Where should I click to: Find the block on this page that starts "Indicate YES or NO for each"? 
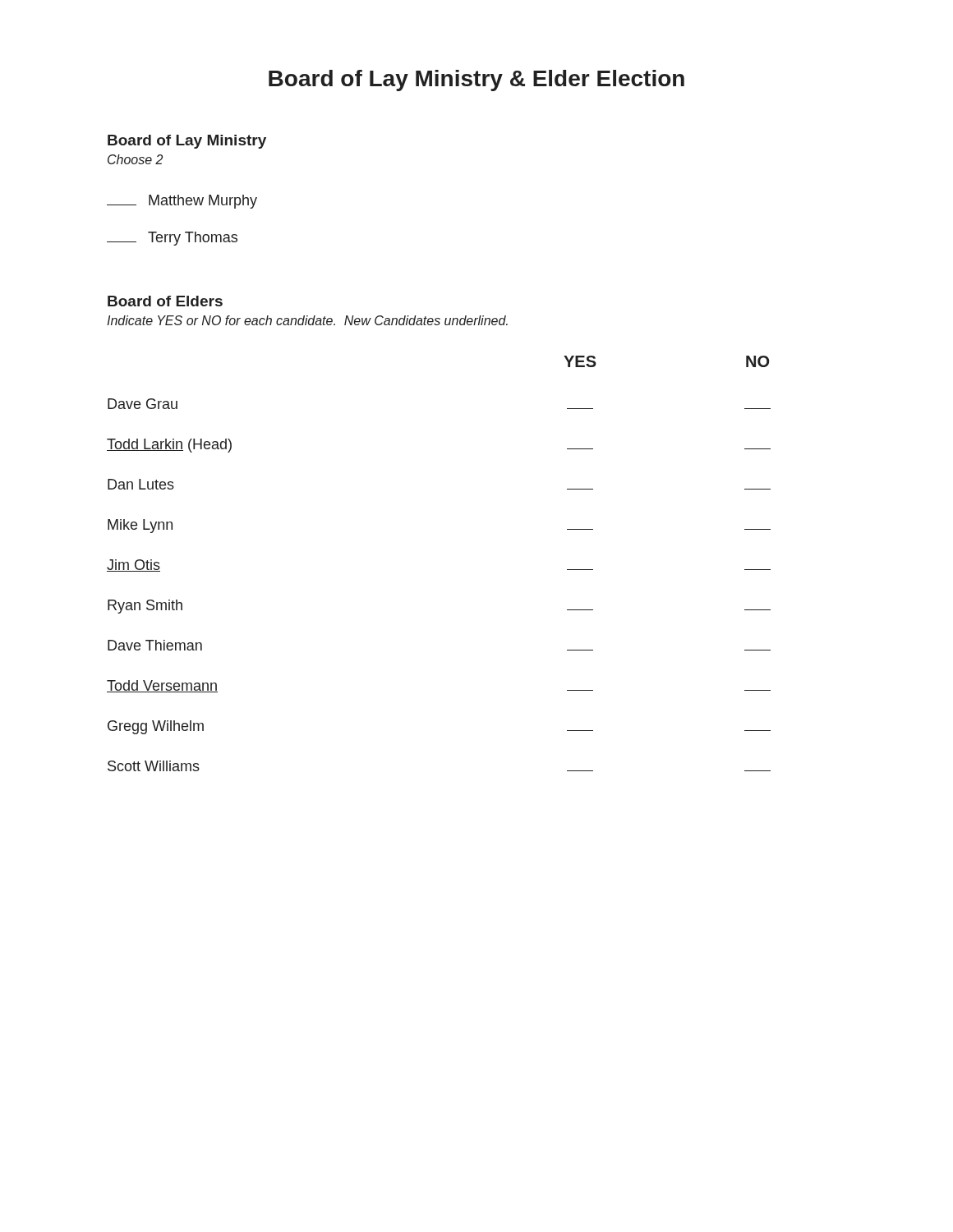pos(308,321)
